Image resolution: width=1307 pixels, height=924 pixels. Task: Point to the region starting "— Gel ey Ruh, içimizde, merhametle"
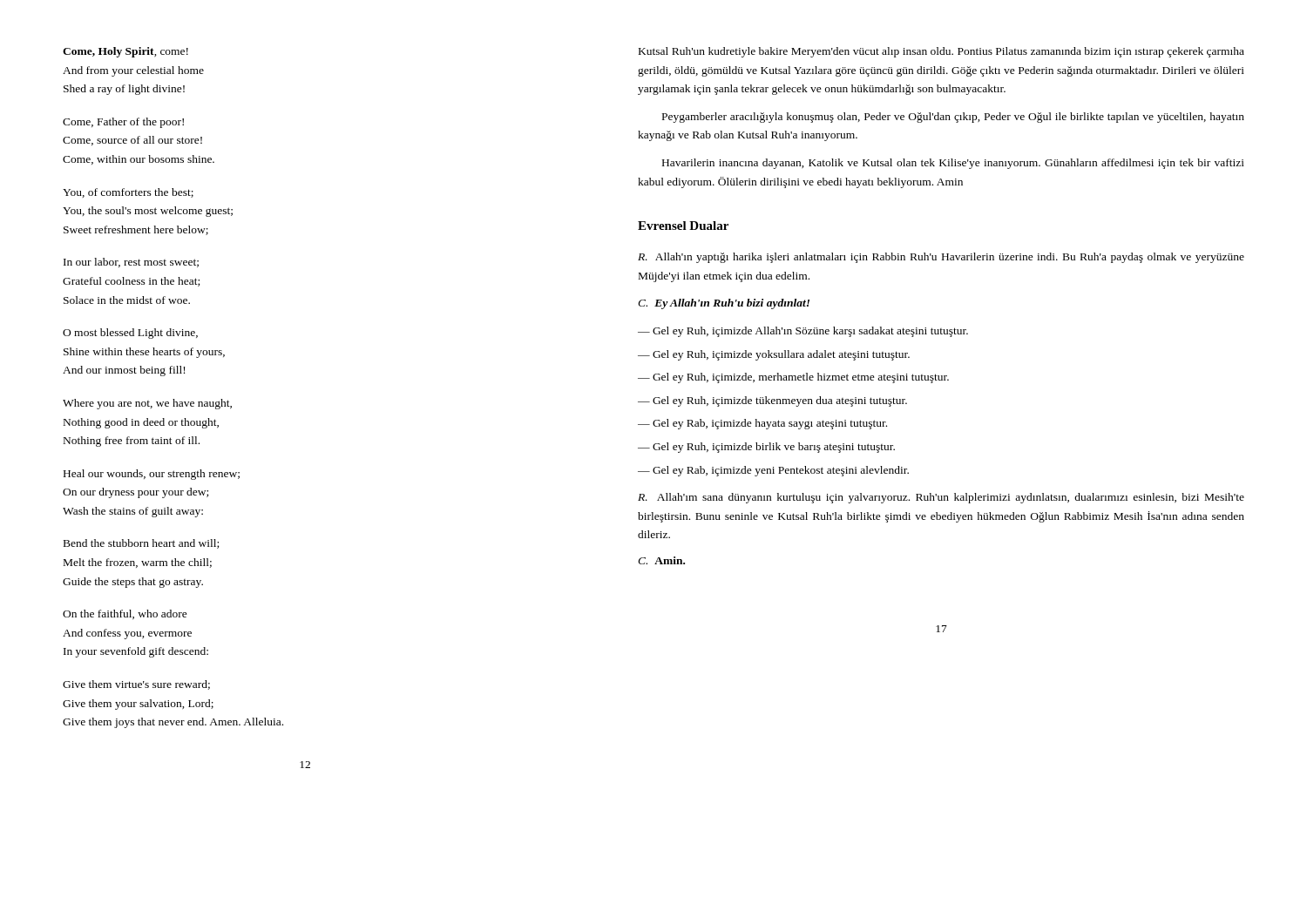tap(794, 377)
